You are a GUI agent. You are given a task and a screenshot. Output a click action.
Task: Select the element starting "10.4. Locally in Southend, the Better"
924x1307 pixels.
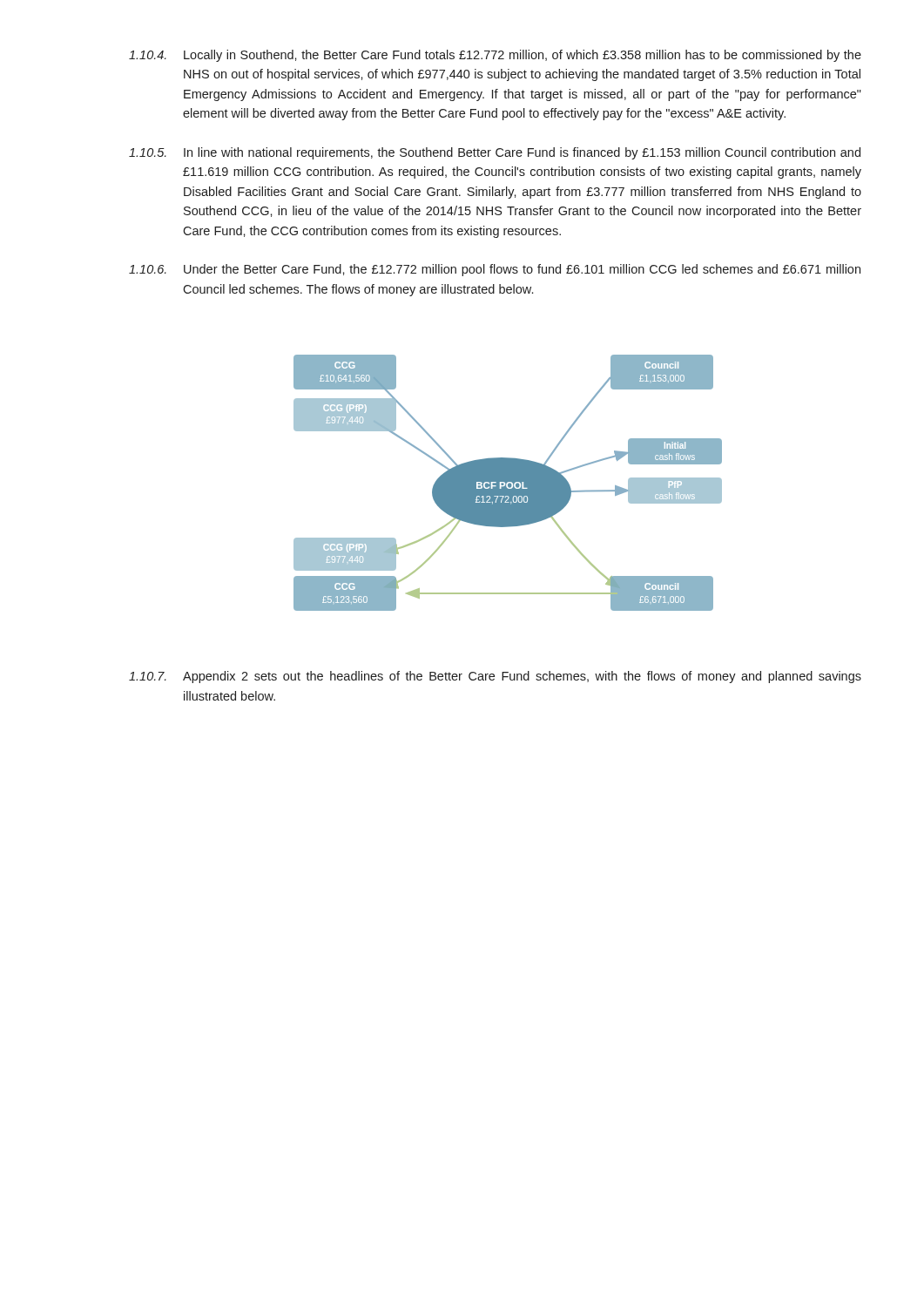coord(495,84)
